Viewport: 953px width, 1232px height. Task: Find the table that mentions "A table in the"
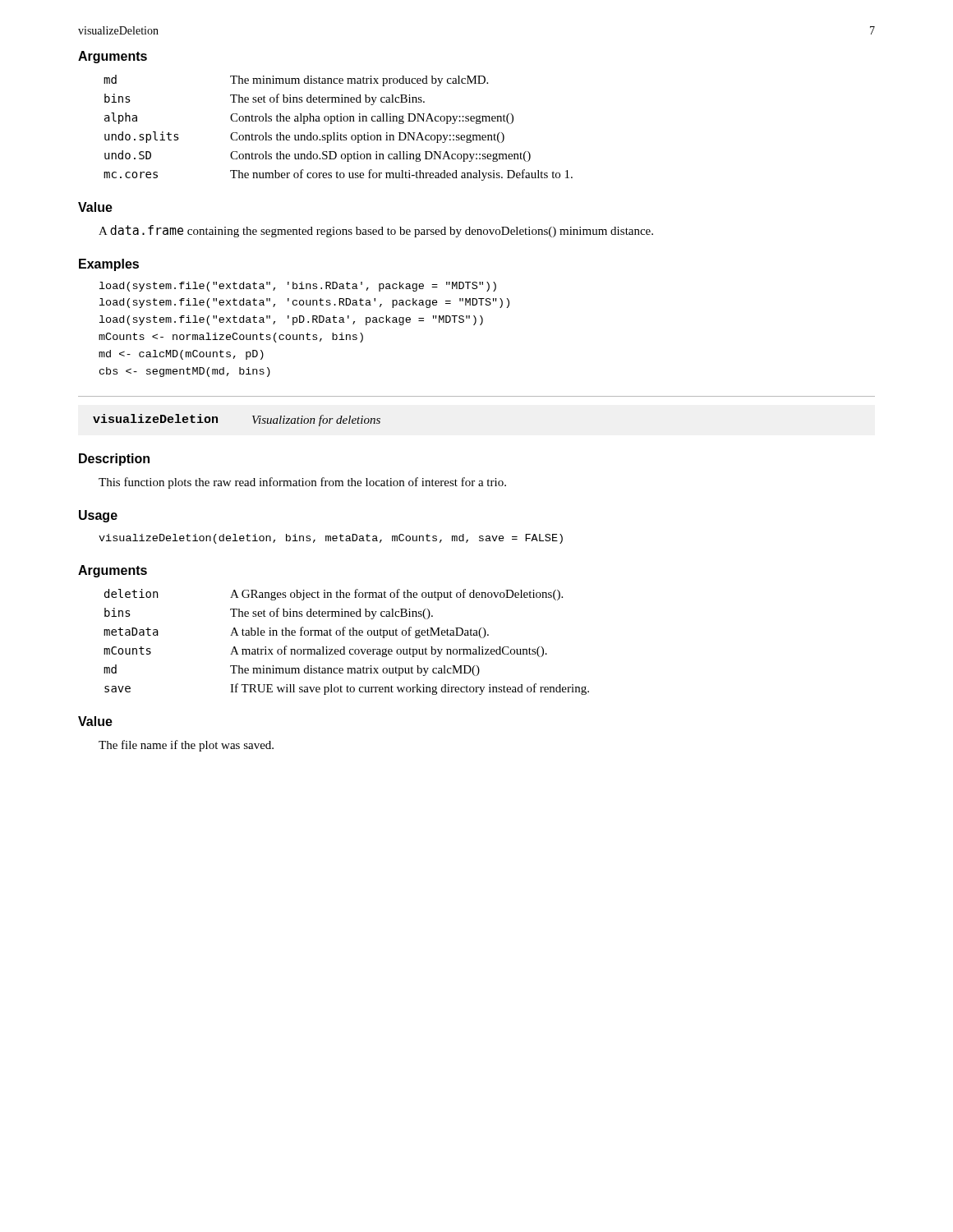487,642
